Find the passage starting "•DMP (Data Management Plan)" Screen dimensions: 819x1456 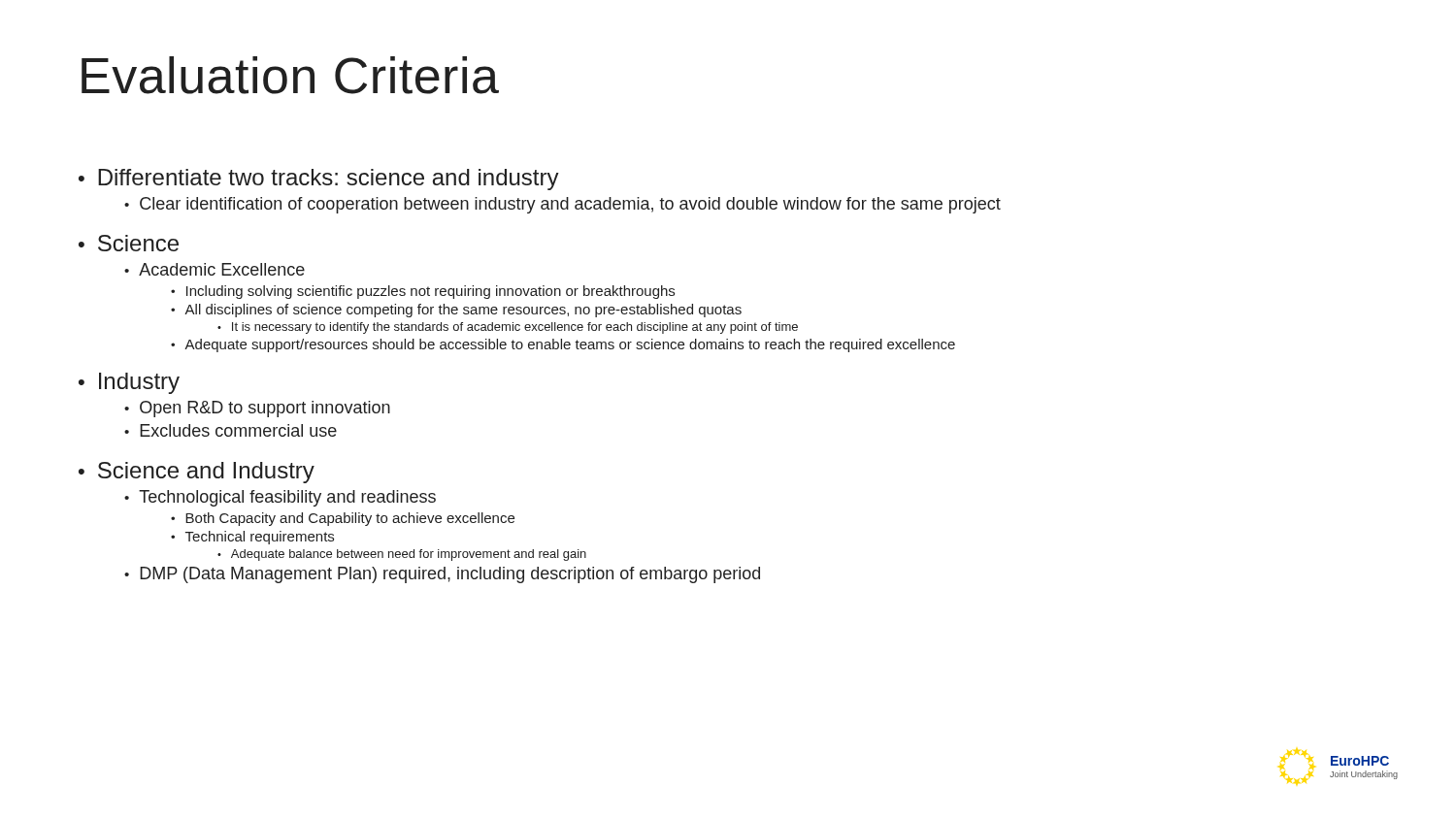pos(443,574)
